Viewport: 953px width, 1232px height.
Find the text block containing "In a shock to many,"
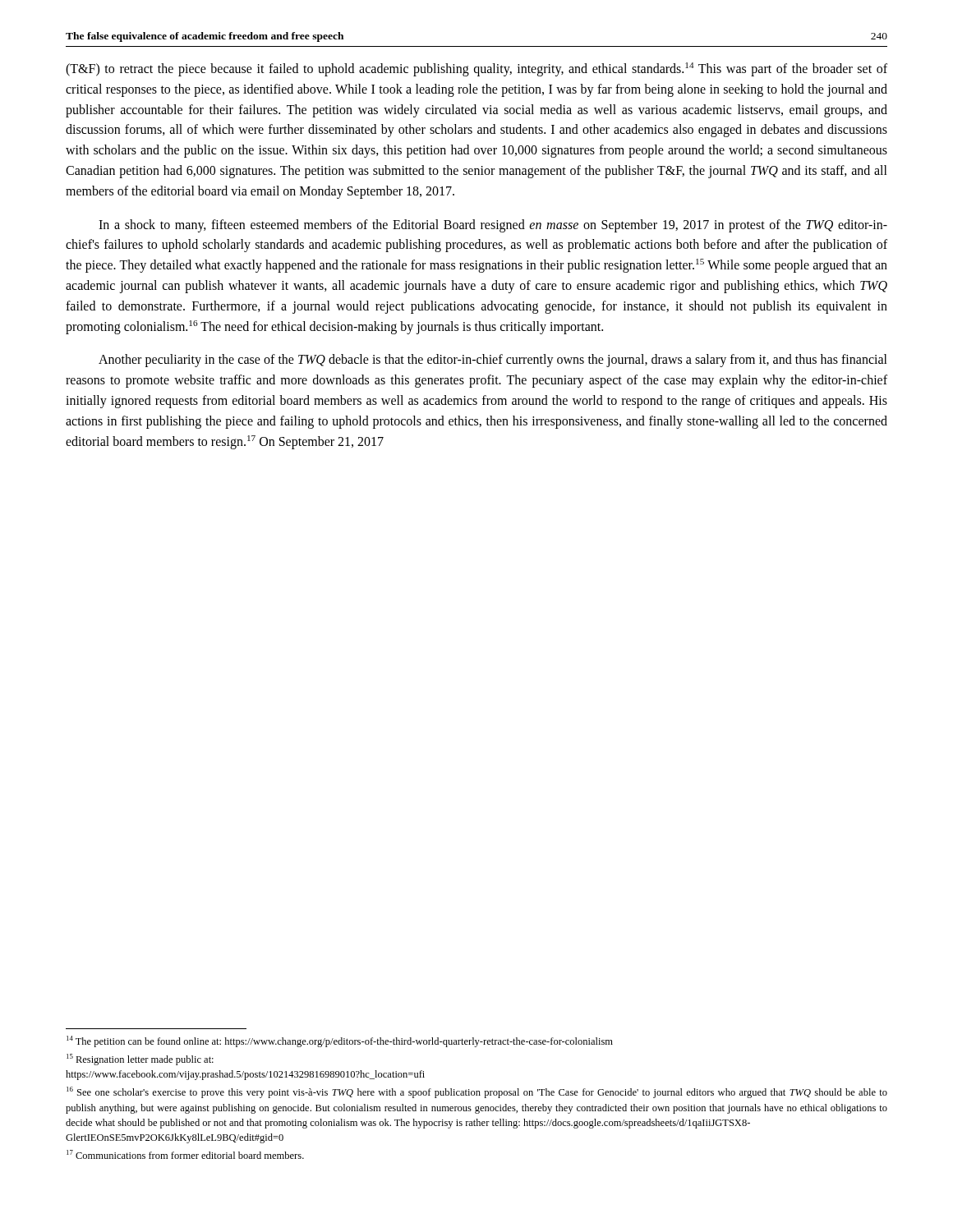[x=476, y=276]
